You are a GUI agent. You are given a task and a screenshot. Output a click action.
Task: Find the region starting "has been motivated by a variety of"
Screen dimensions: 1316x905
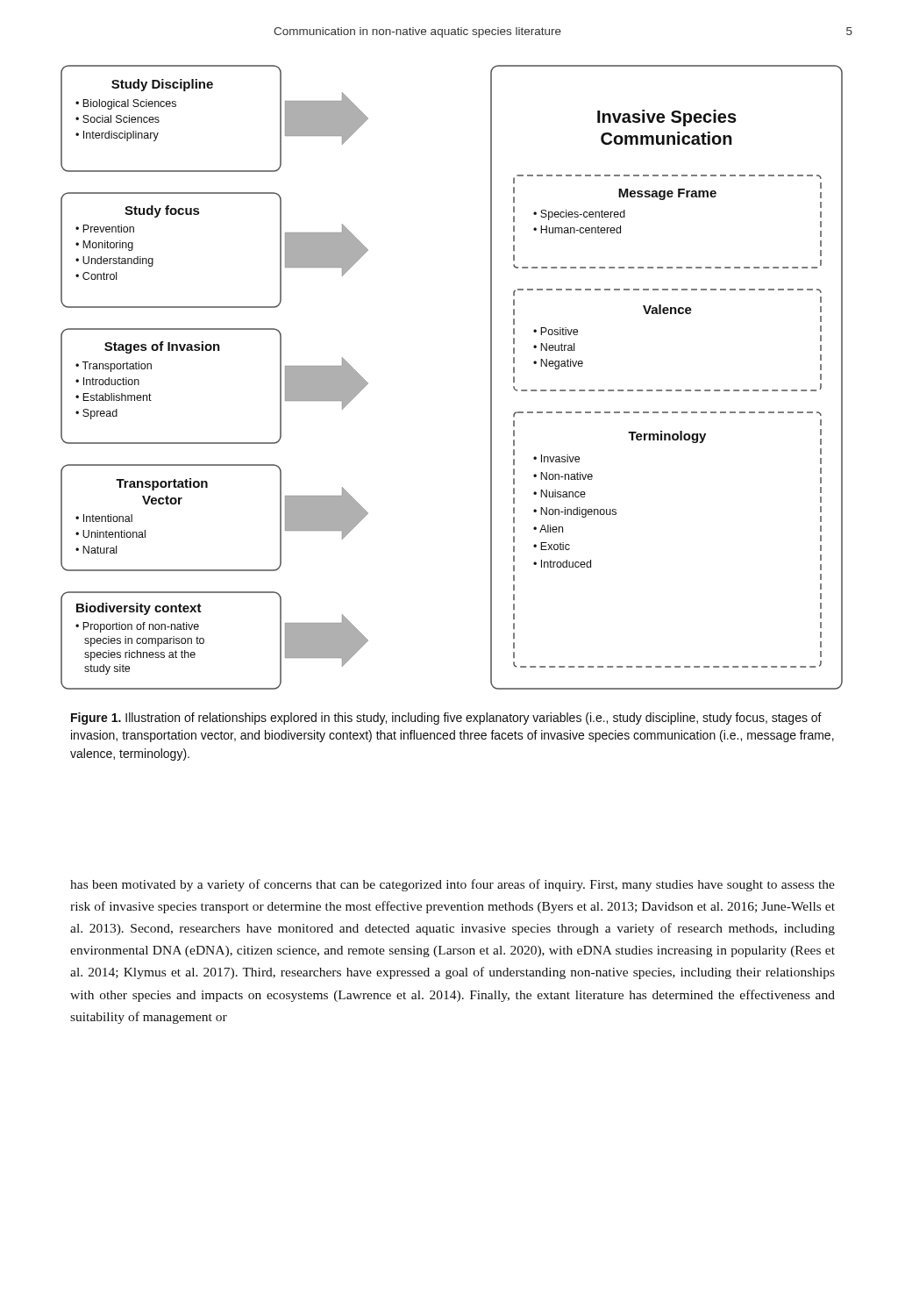point(452,950)
